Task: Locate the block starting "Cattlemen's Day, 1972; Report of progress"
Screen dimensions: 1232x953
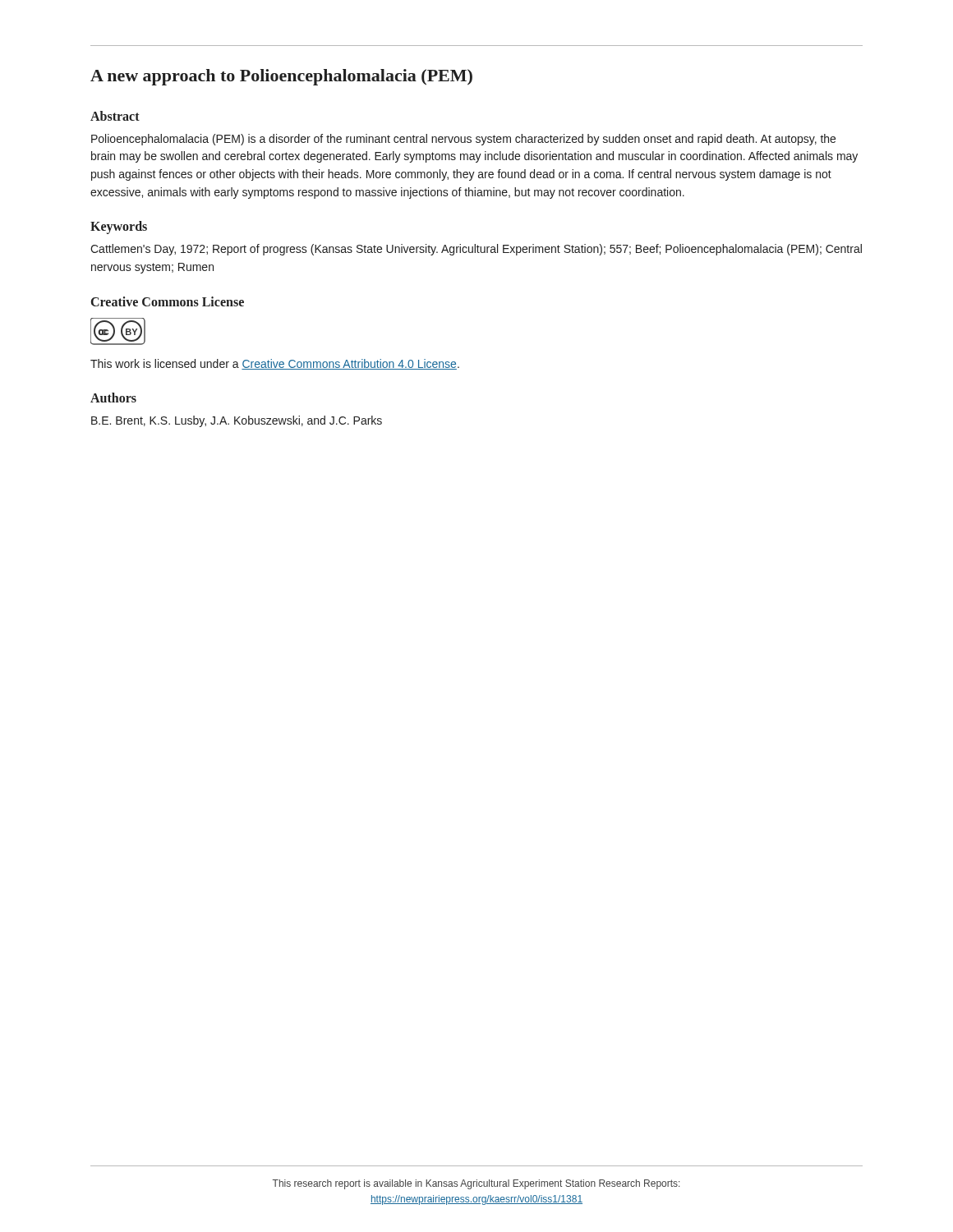Action: [476, 258]
